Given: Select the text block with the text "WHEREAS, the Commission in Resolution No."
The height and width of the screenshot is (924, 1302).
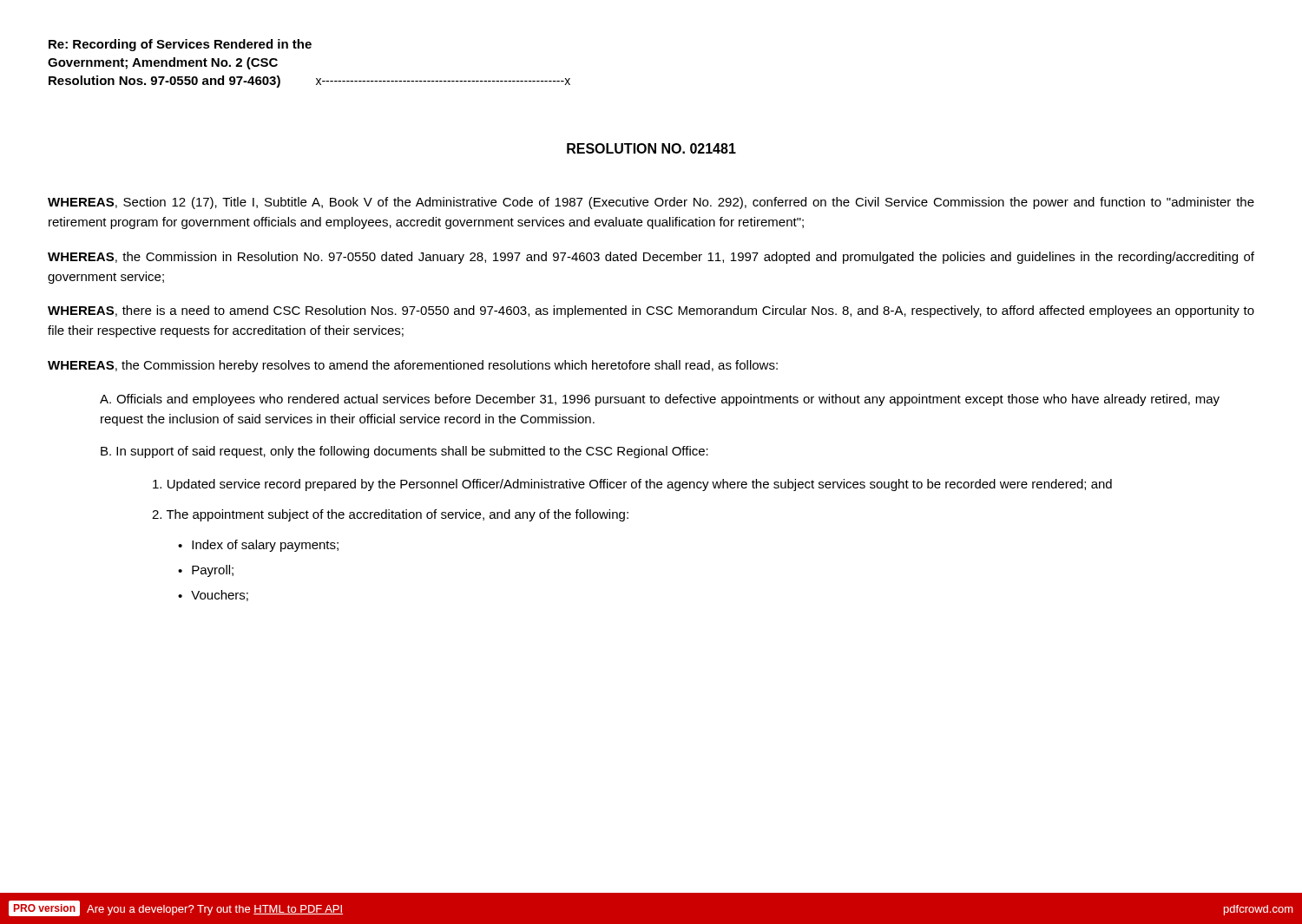Looking at the screenshot, I should [x=651, y=266].
